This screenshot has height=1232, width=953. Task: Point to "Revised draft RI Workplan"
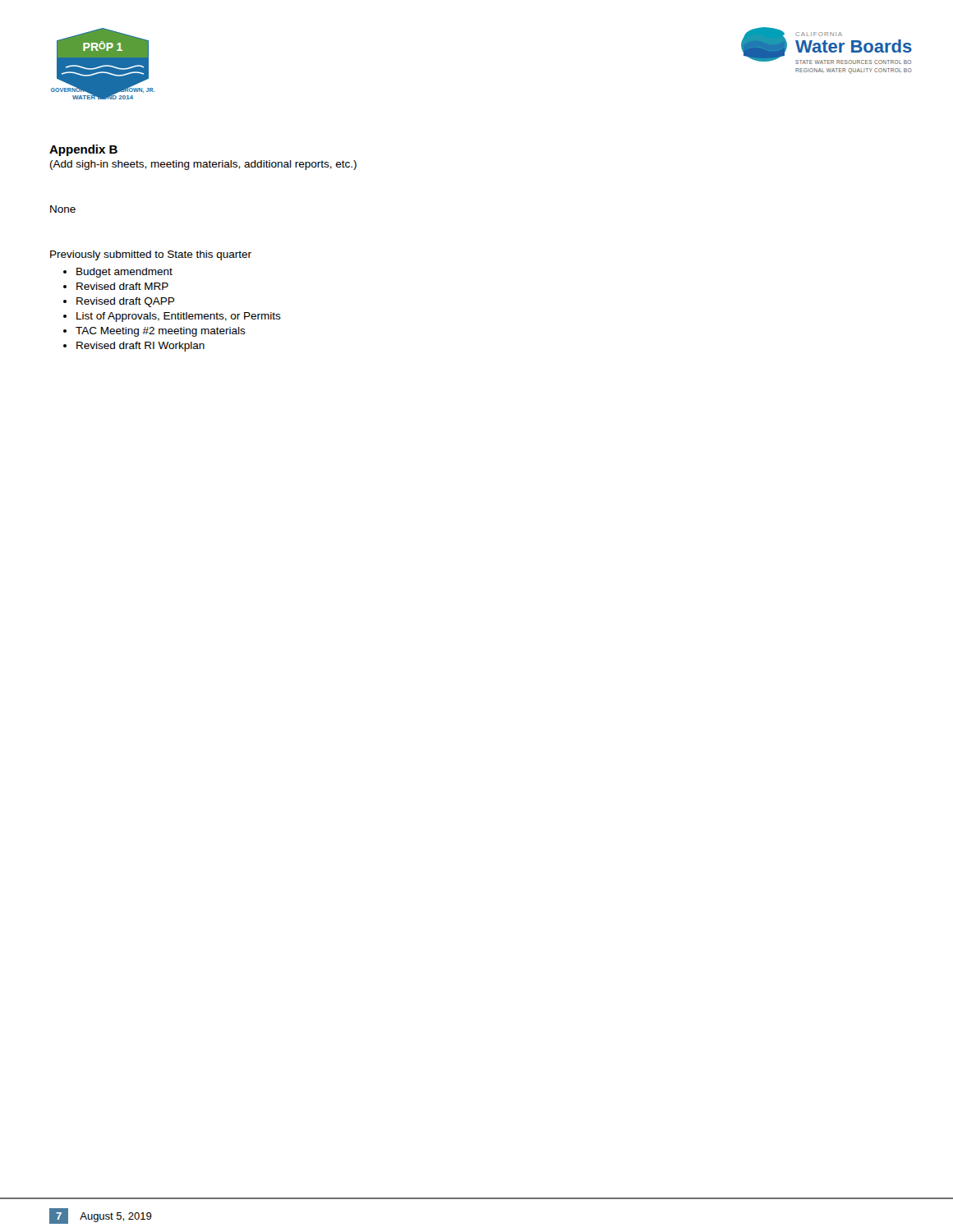click(x=140, y=345)
